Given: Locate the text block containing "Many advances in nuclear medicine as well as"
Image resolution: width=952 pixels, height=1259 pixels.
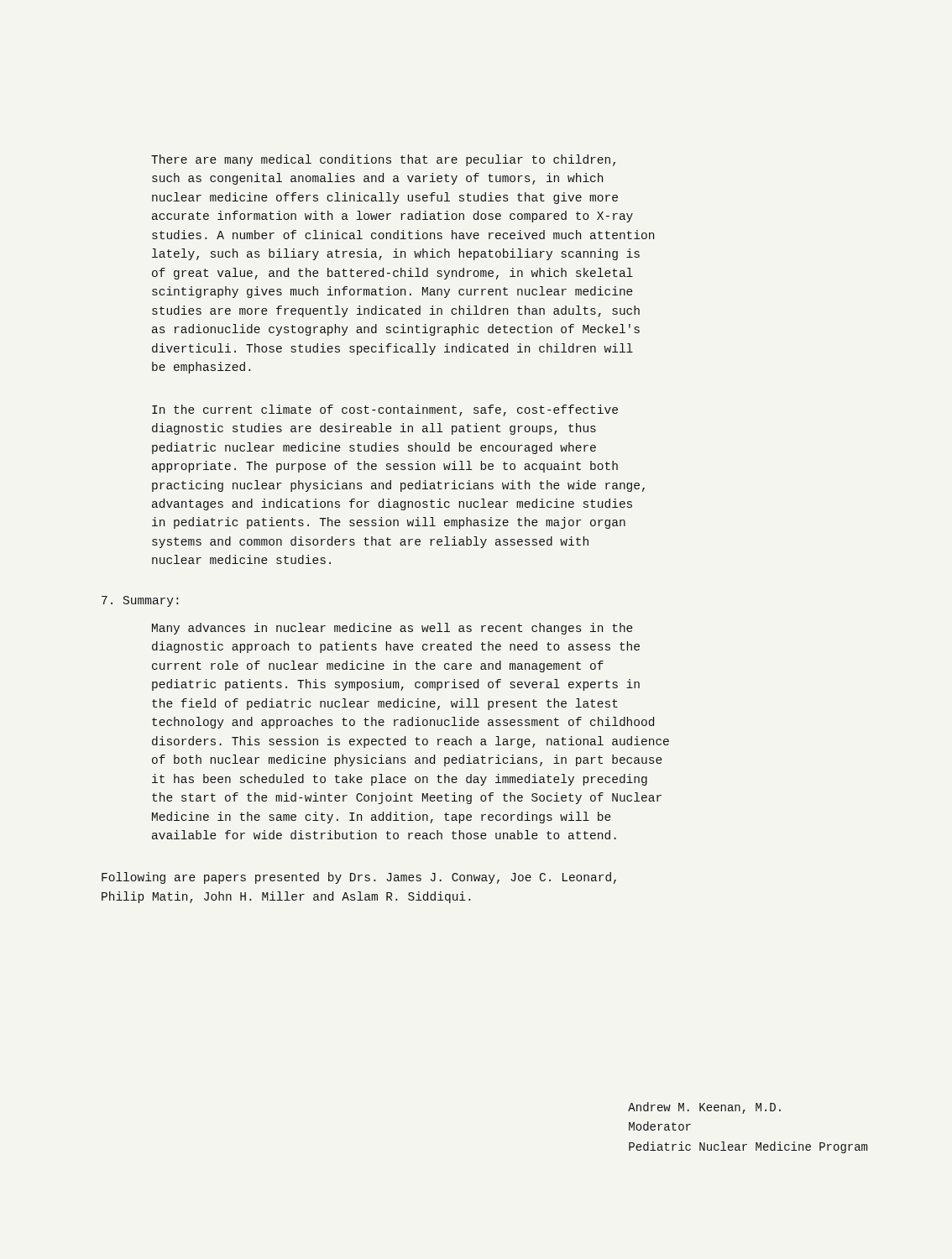Looking at the screenshot, I should click(x=410, y=732).
